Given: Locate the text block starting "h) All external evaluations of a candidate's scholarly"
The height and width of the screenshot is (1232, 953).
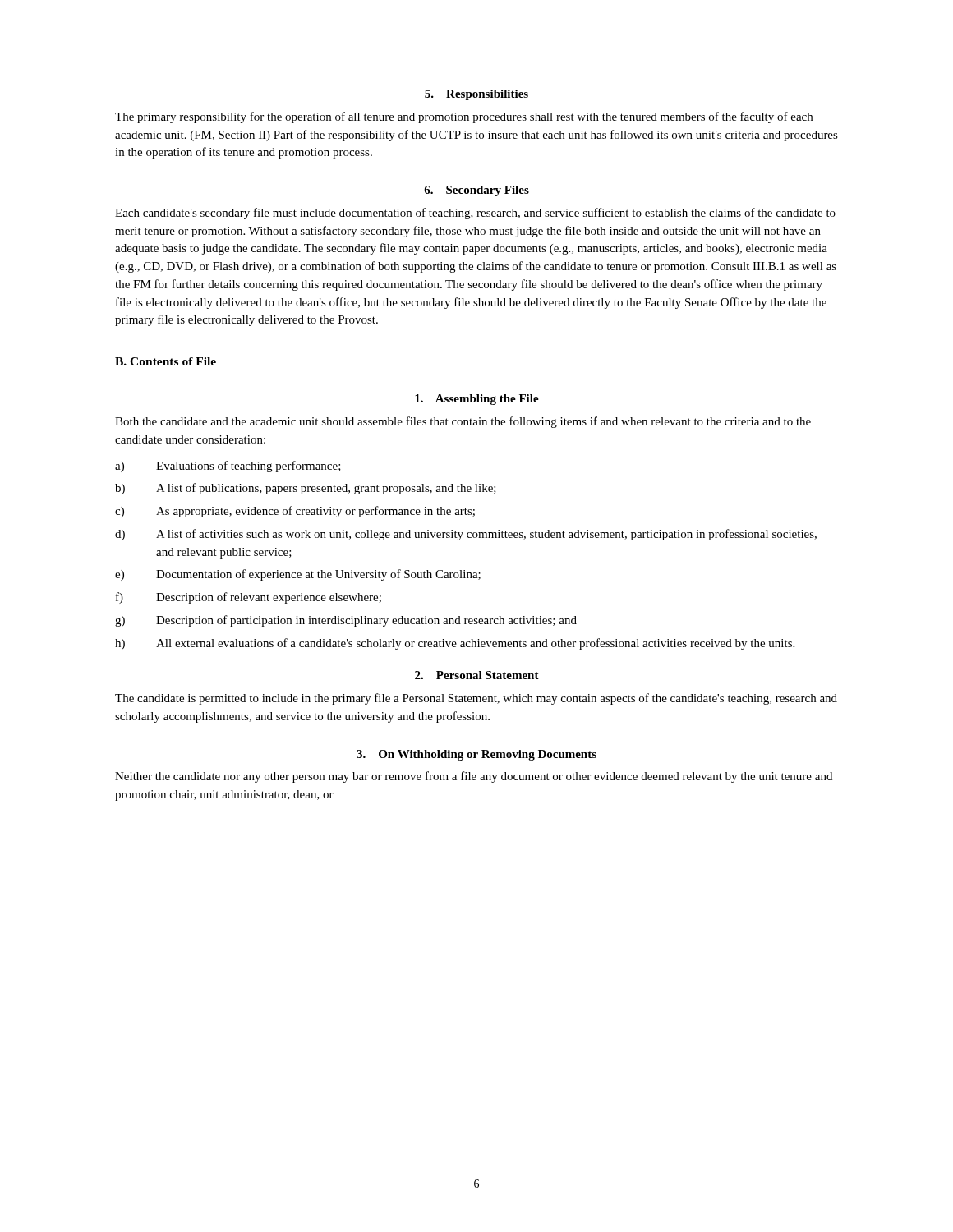Looking at the screenshot, I should (476, 644).
